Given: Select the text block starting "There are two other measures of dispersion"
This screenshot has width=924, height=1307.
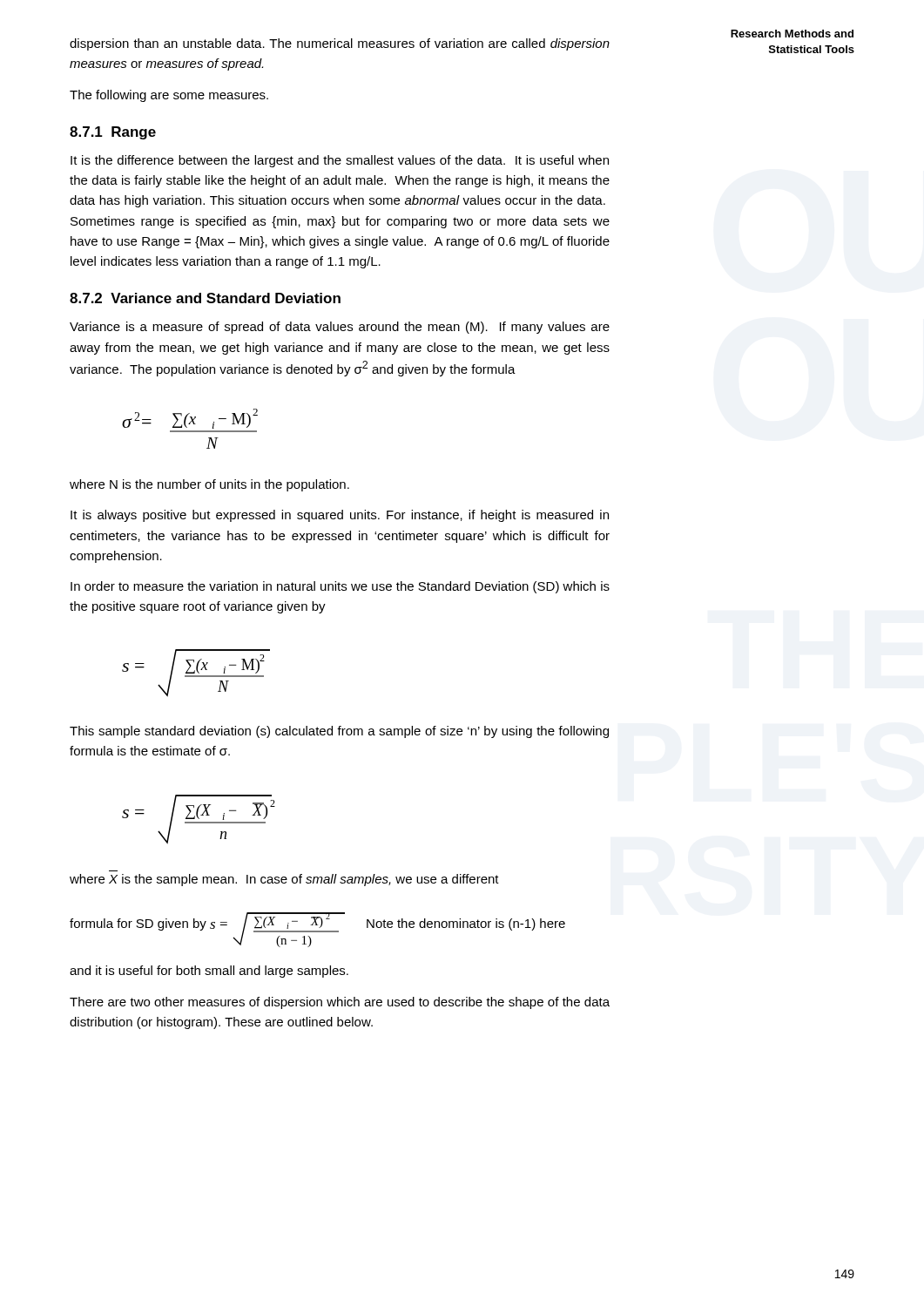Looking at the screenshot, I should tap(340, 1011).
